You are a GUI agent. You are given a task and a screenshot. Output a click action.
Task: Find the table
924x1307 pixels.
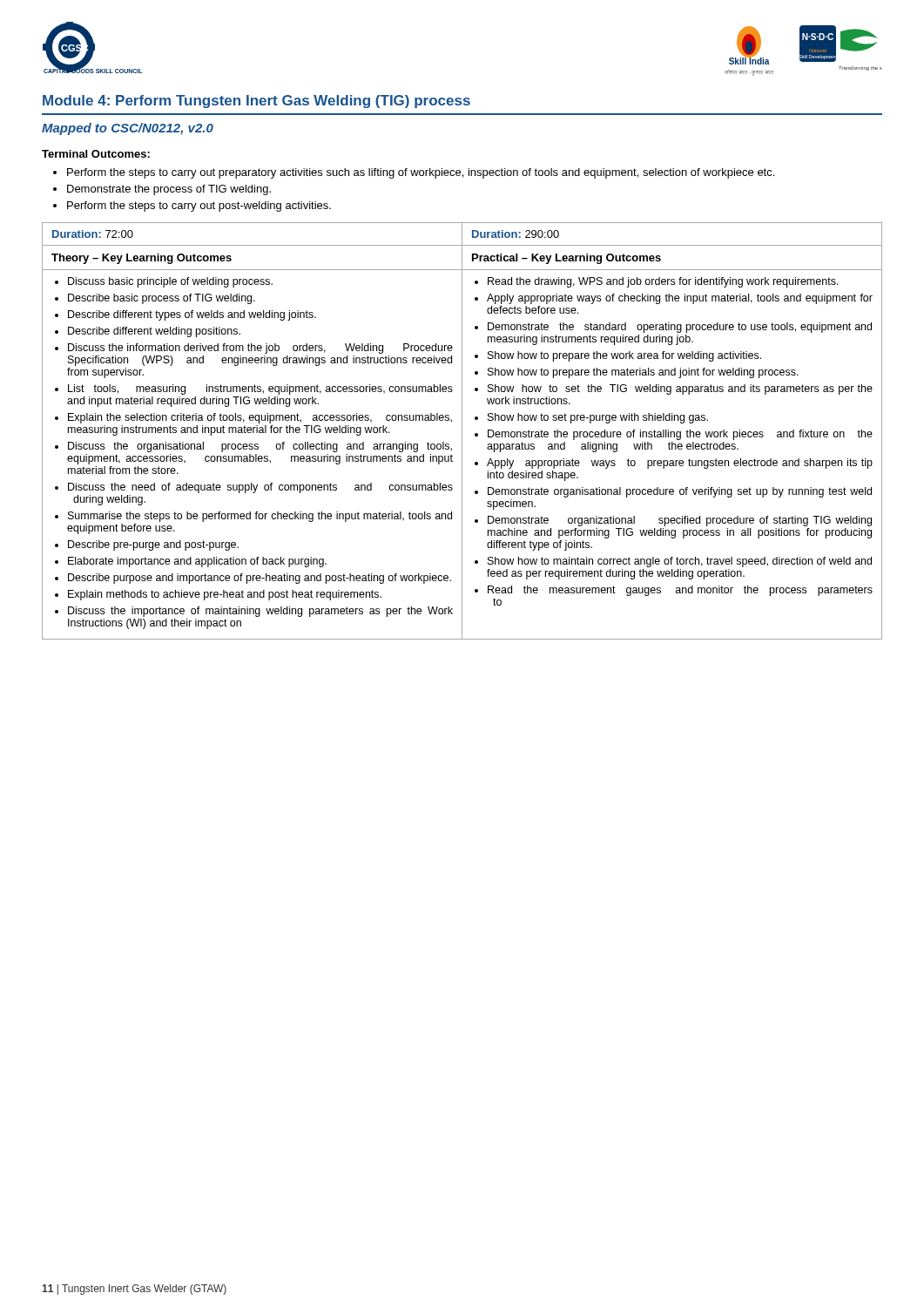462,431
